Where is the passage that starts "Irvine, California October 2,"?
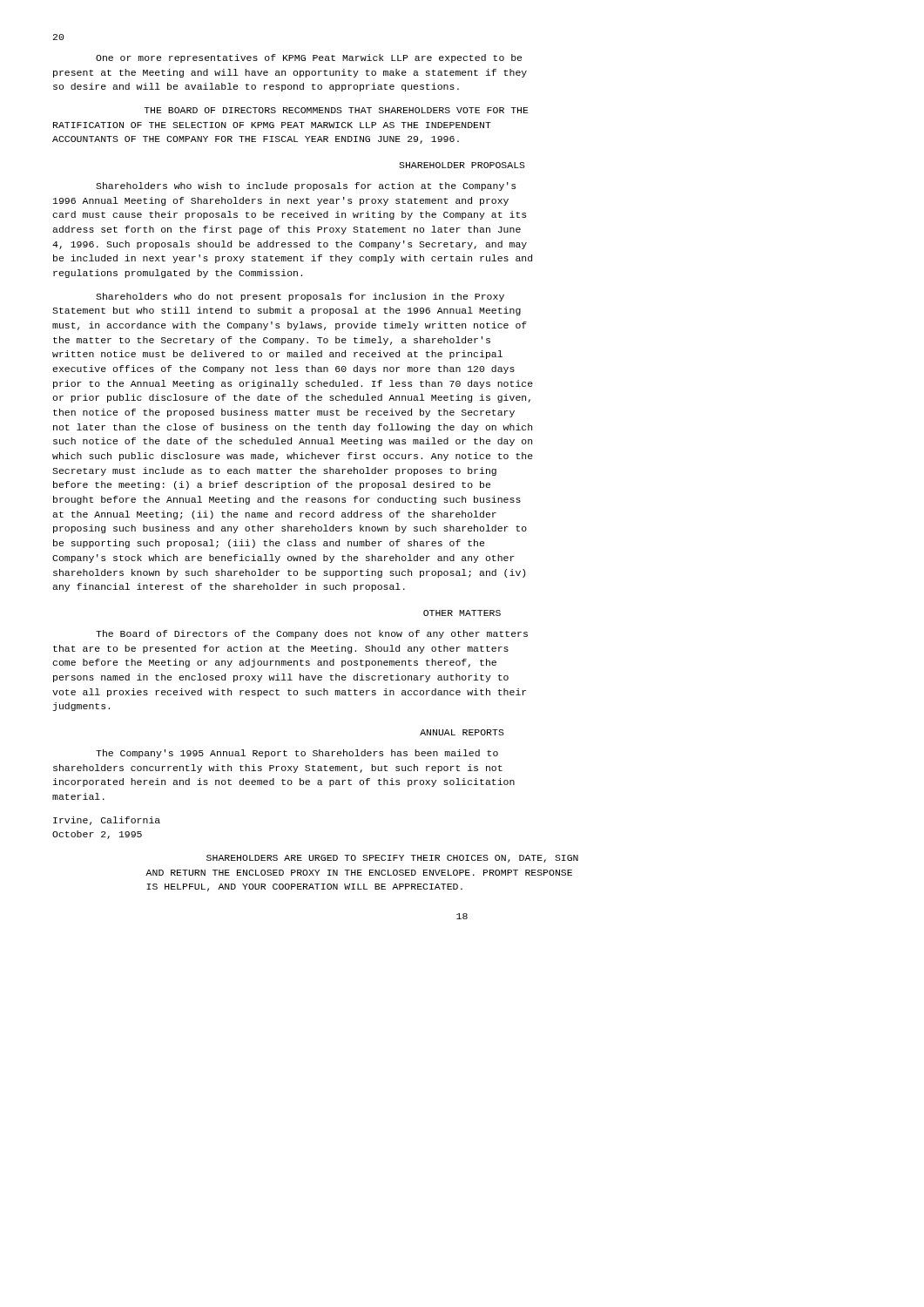This screenshot has width=924, height=1307. pyautogui.click(x=106, y=827)
